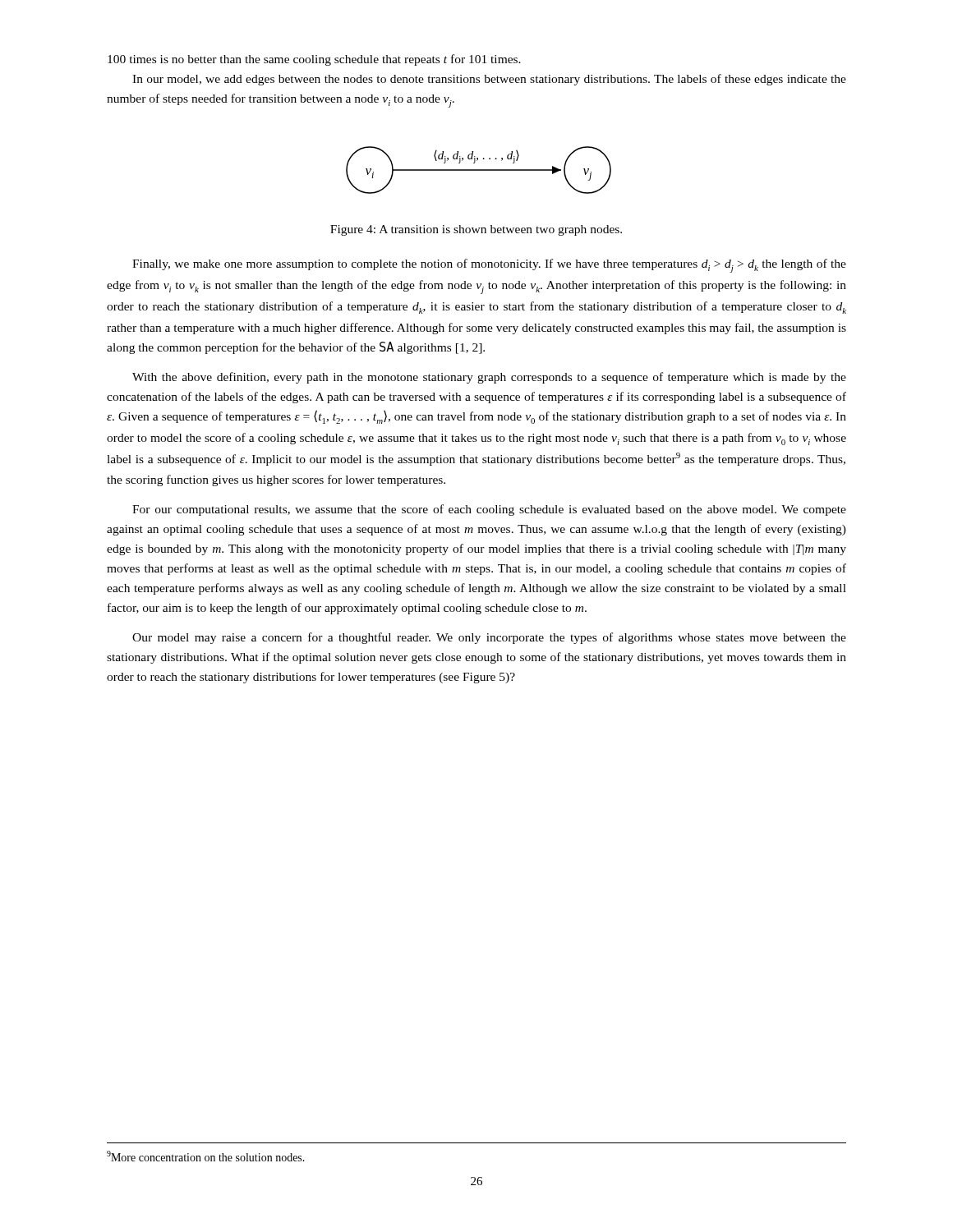Locate the text block with the text "100 times is no better"
The image size is (953, 1232).
[x=476, y=59]
